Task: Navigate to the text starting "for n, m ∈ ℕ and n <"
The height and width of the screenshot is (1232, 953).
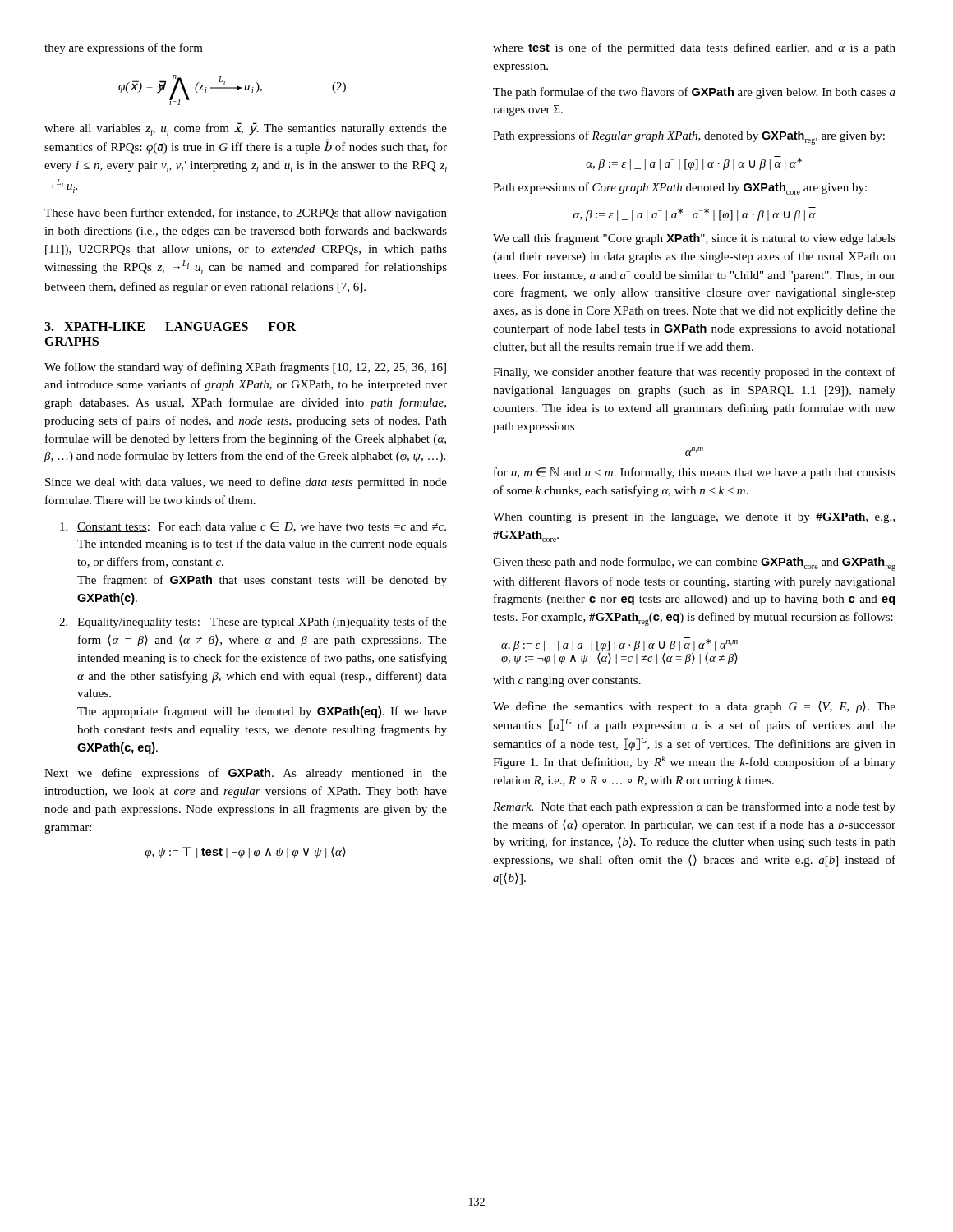Action: (694, 481)
